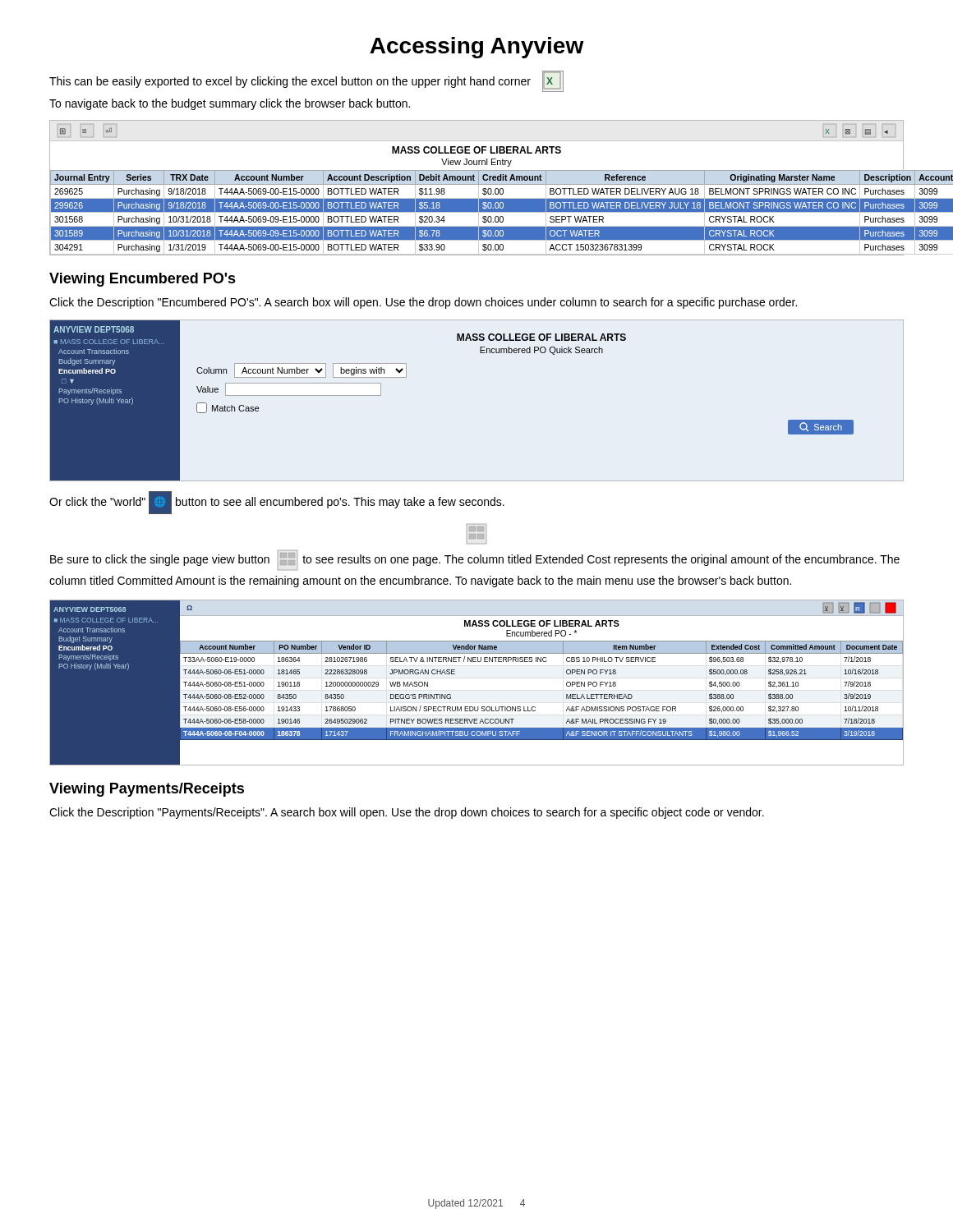953x1232 pixels.
Task: Click on the text block that reads "To navigate back"
Action: (230, 103)
